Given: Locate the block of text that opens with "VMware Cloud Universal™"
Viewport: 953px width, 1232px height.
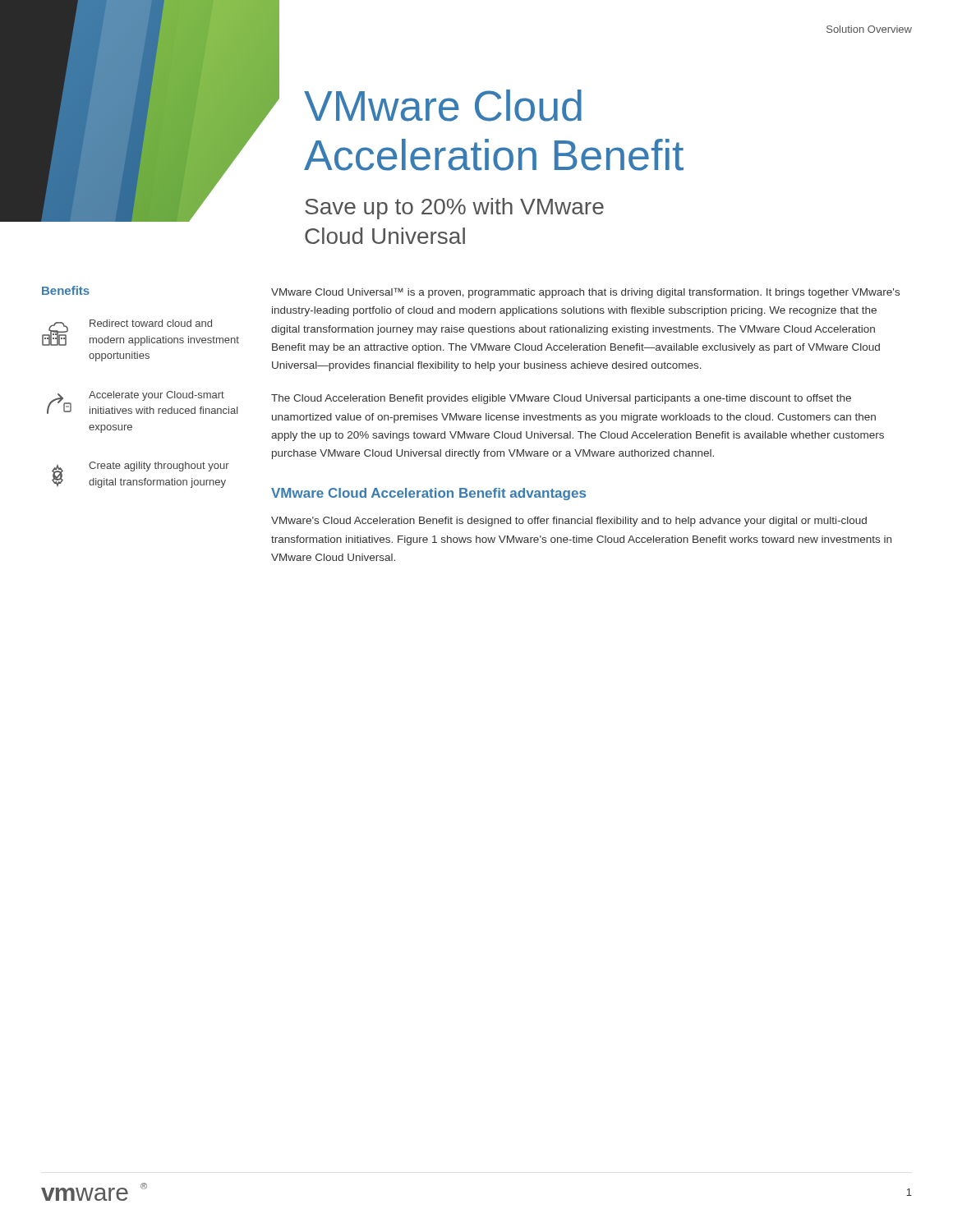Looking at the screenshot, I should coord(587,329).
